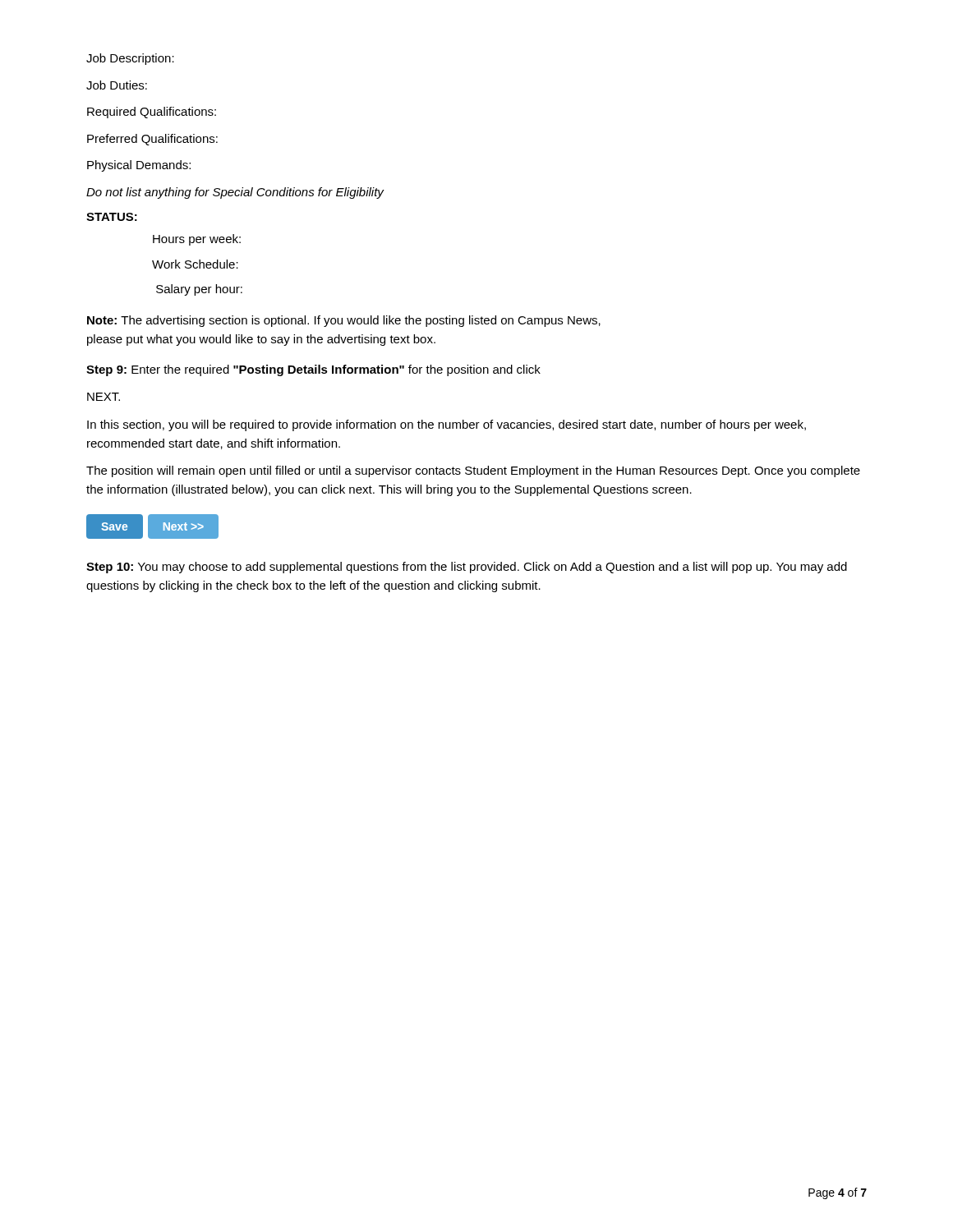Find the block on this page that starts "Do not list anything for"
This screenshot has width=953, height=1232.
(235, 191)
